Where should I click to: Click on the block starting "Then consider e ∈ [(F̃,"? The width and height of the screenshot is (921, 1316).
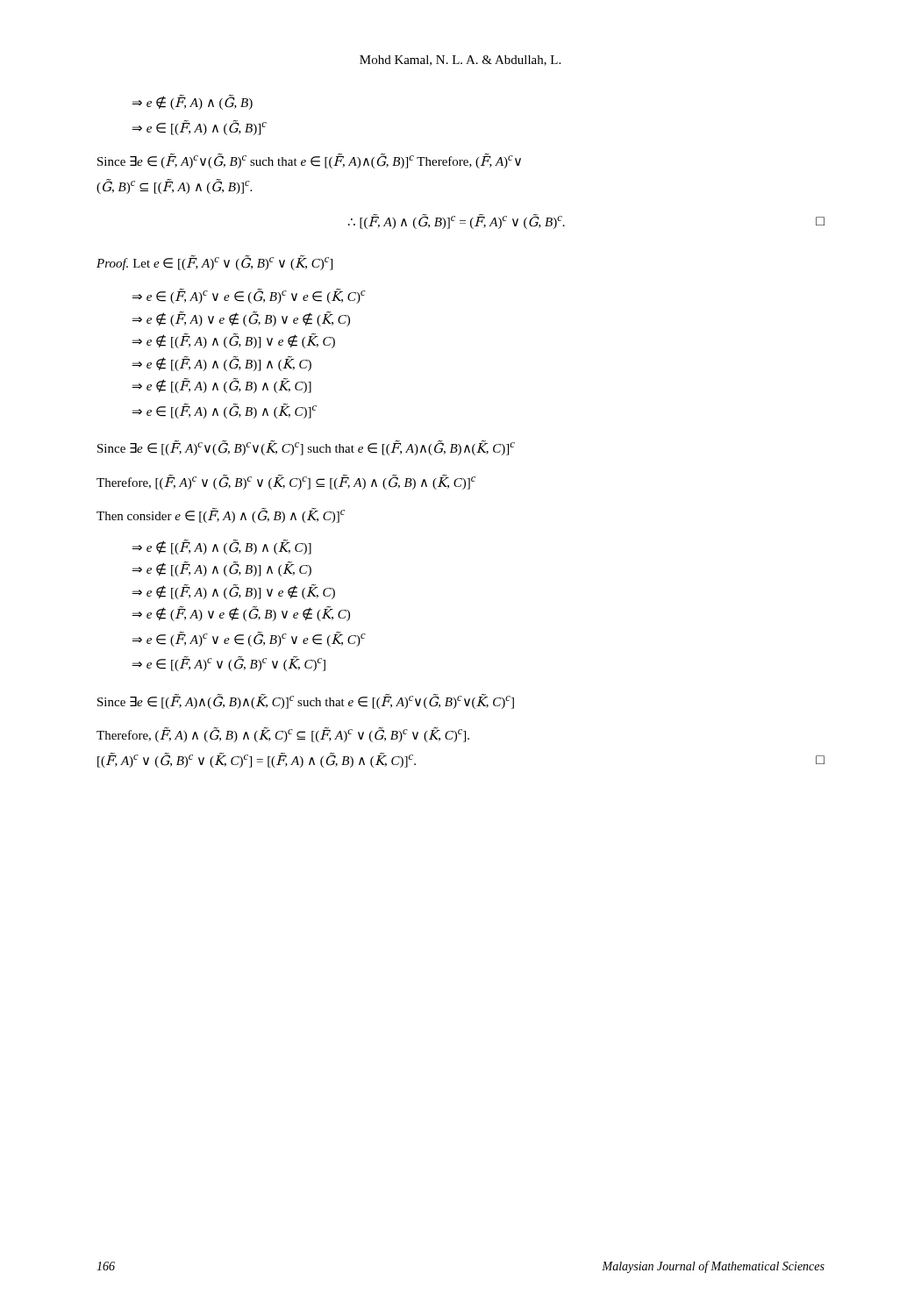221,514
